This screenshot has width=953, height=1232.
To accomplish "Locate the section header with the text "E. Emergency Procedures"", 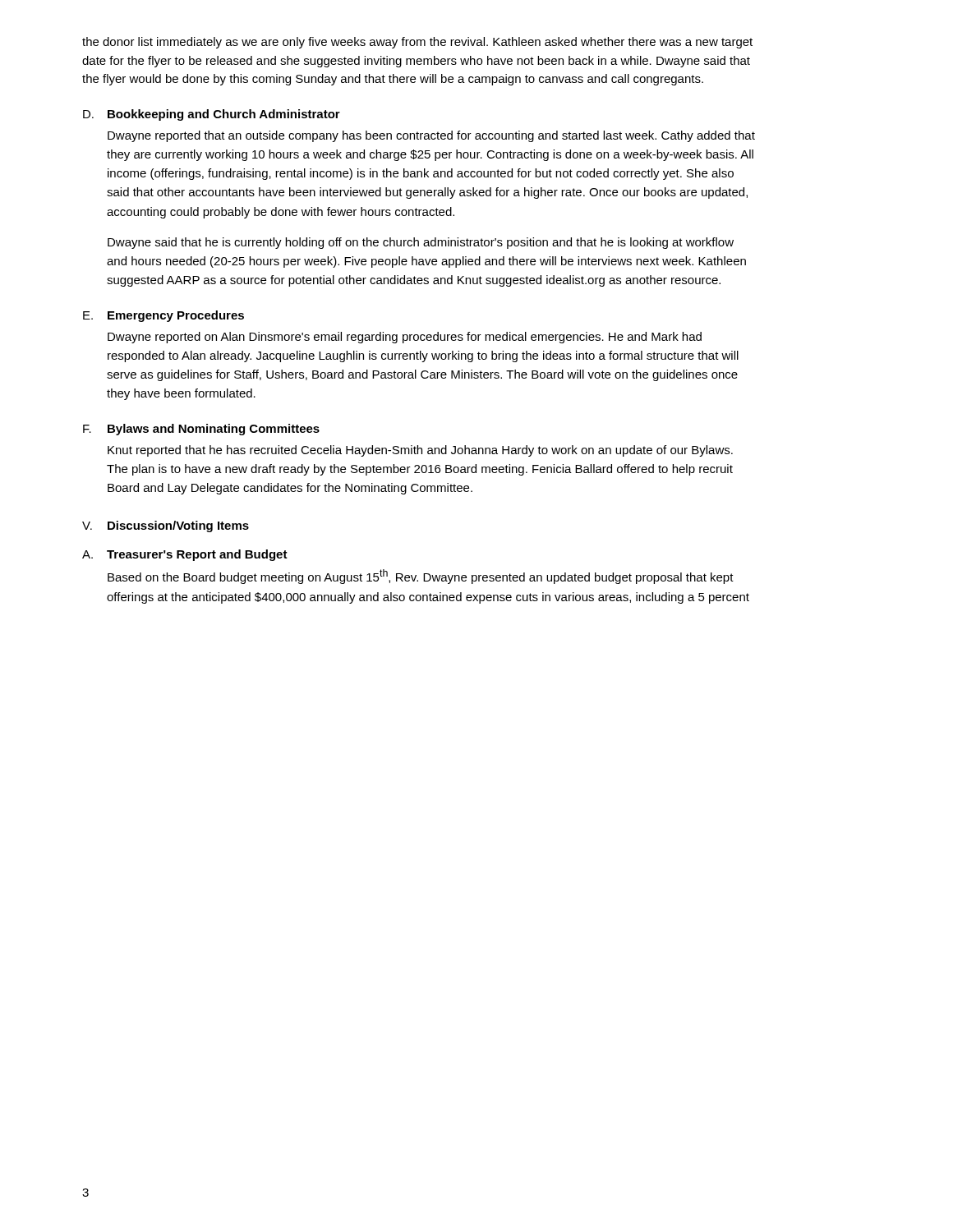I will (x=163, y=315).
